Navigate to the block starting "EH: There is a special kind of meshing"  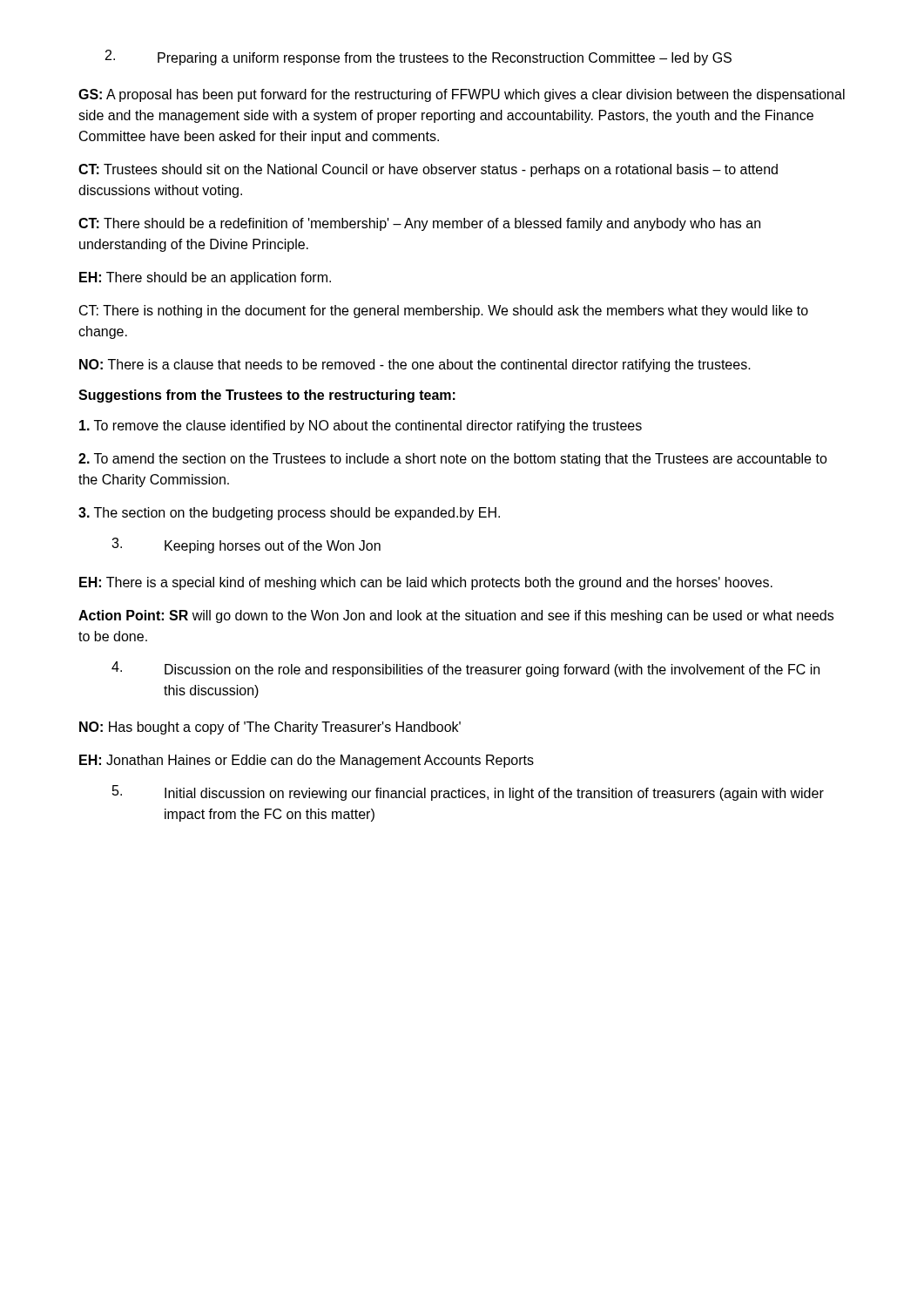[x=426, y=582]
